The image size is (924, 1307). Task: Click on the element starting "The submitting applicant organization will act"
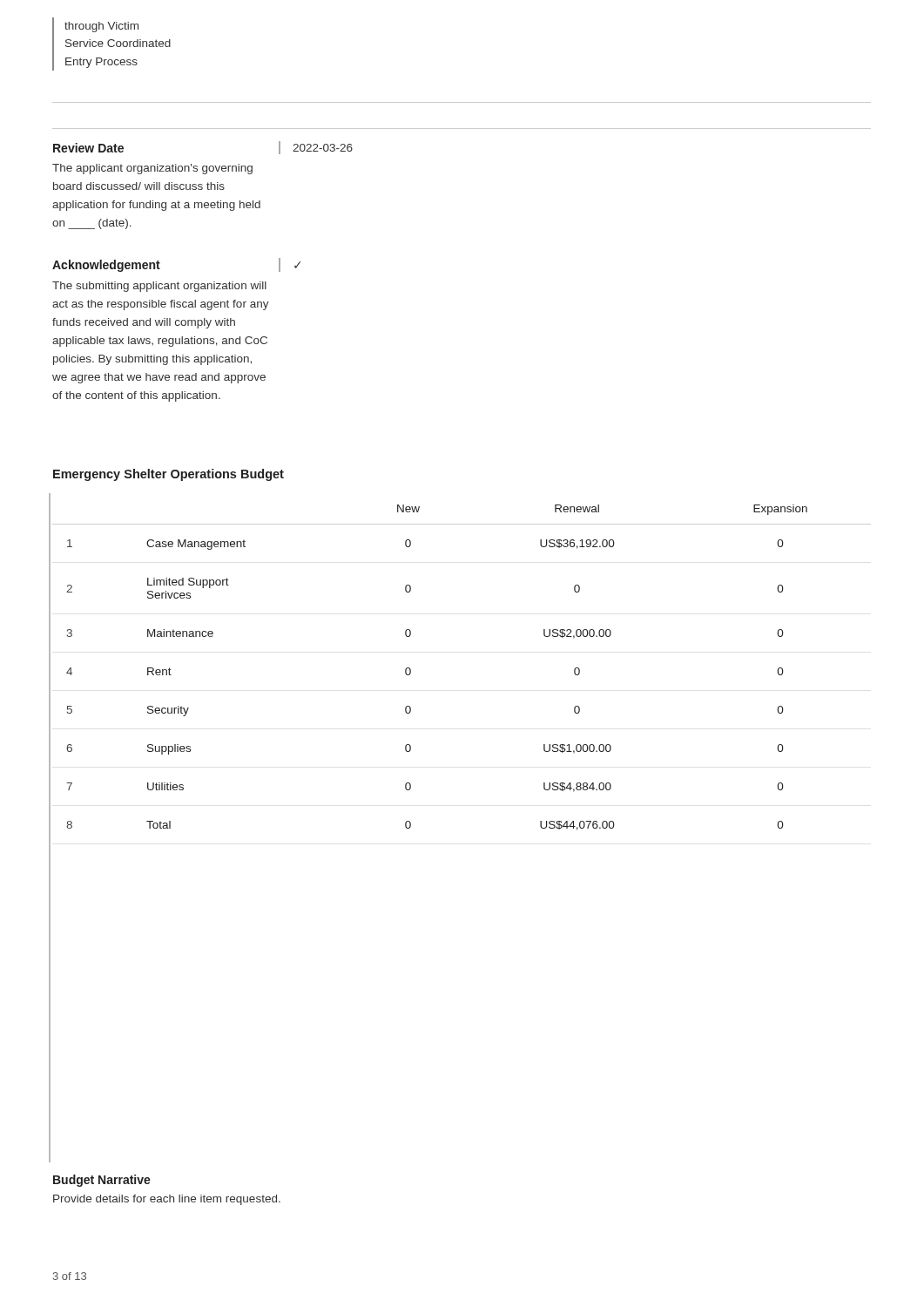(160, 340)
